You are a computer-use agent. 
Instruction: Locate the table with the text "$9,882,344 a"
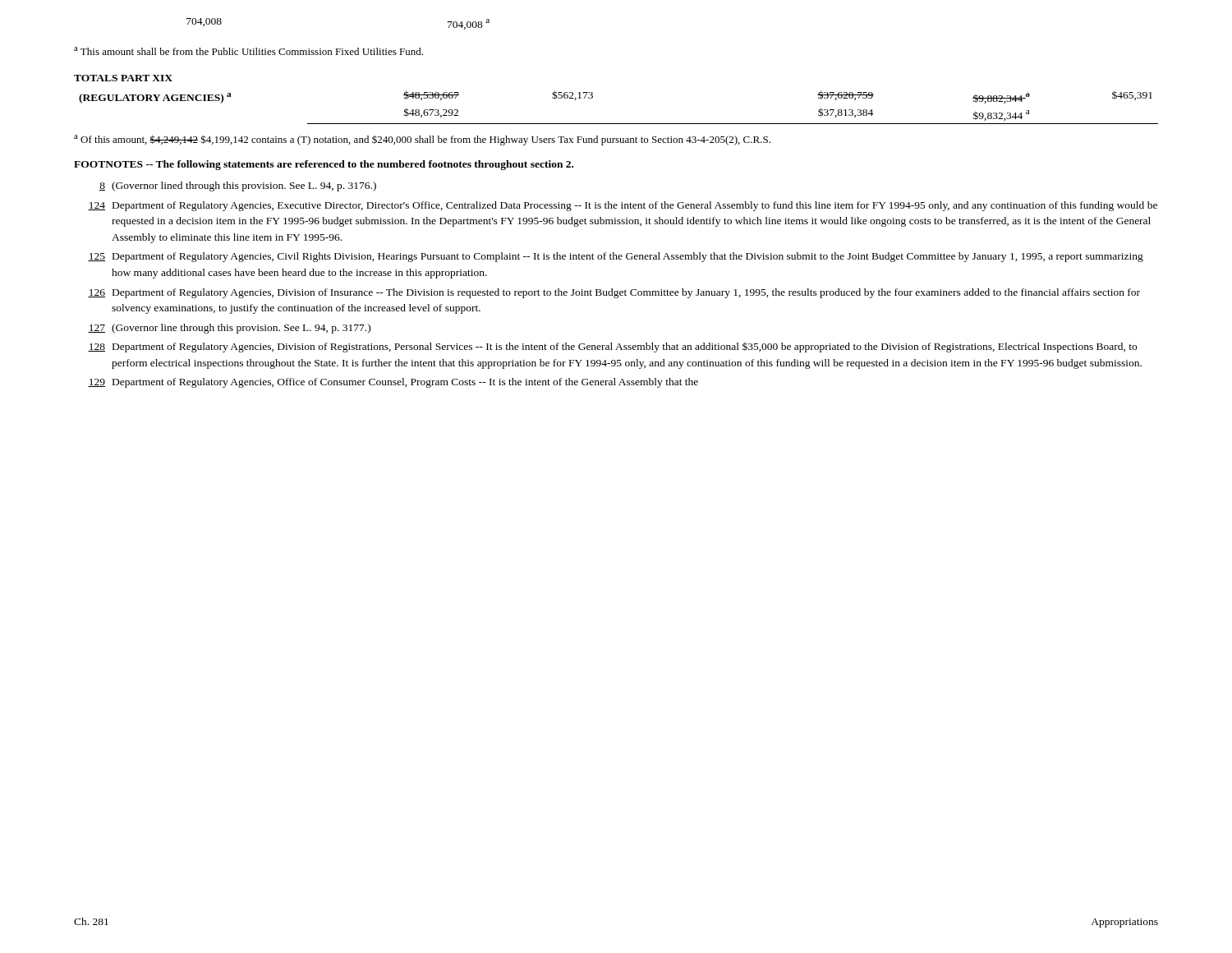[616, 106]
